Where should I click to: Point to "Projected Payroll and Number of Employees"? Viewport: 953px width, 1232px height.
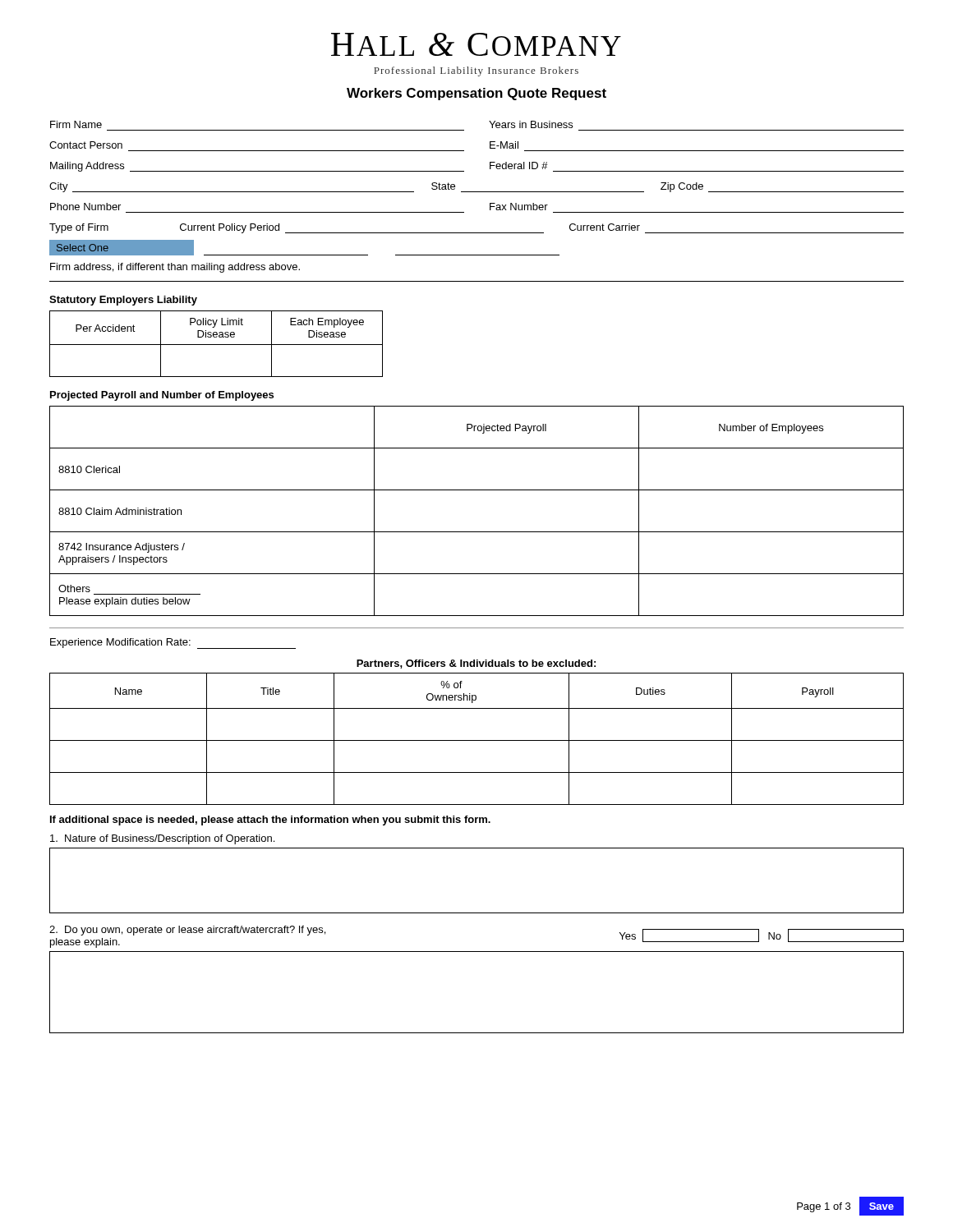[162, 395]
